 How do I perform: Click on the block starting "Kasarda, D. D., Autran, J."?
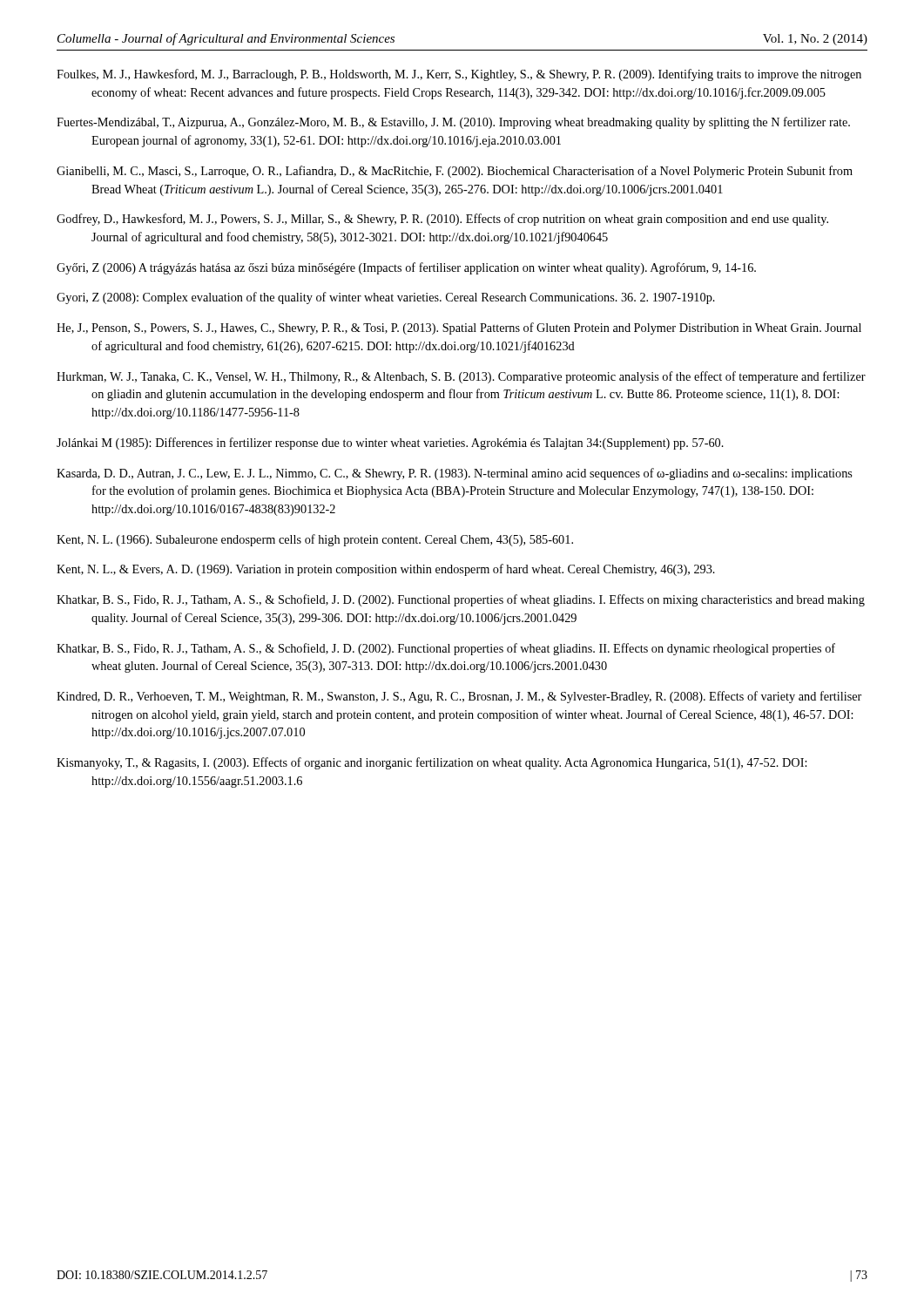[455, 491]
